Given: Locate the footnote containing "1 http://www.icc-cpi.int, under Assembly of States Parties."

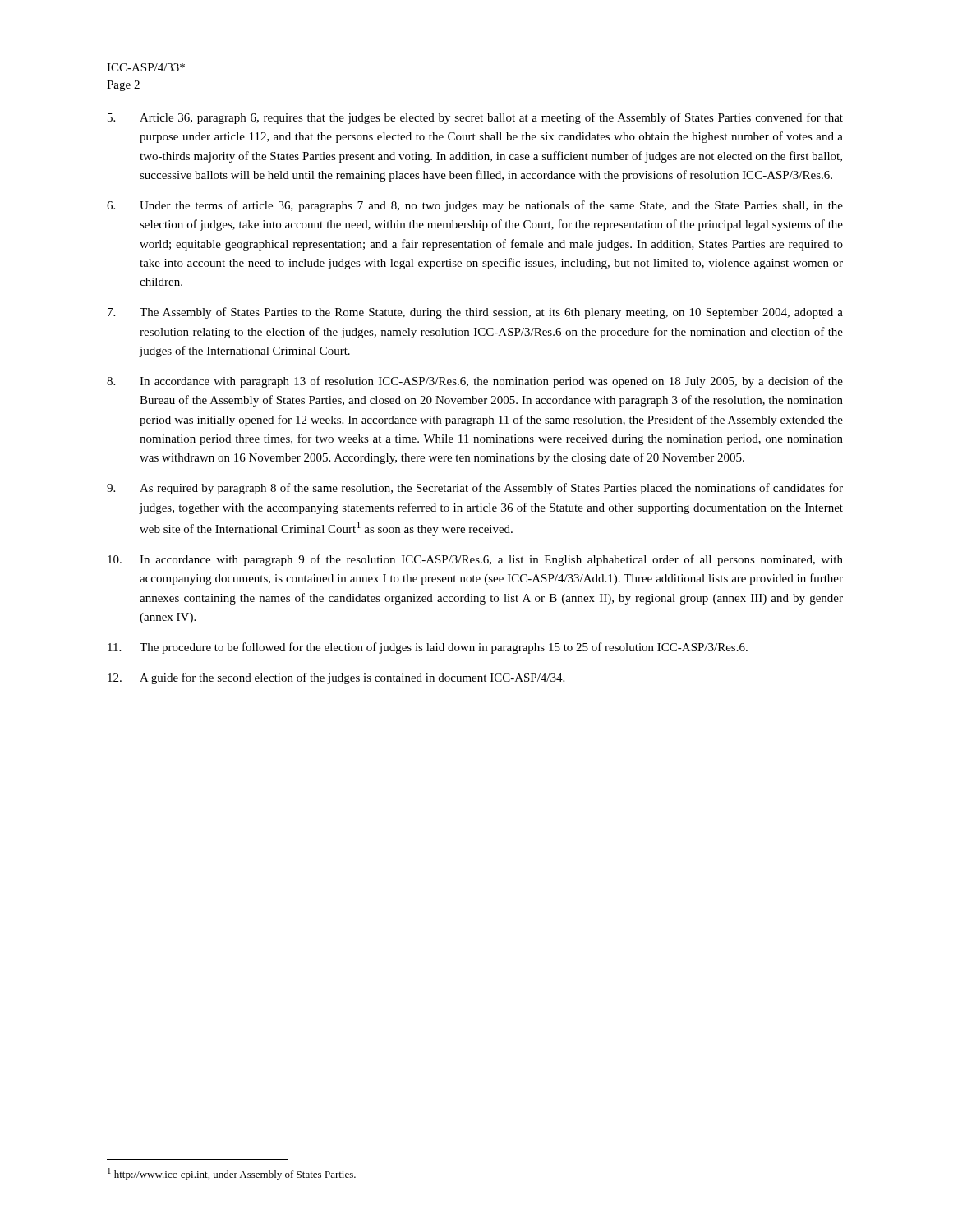Looking at the screenshot, I should click(x=231, y=1173).
